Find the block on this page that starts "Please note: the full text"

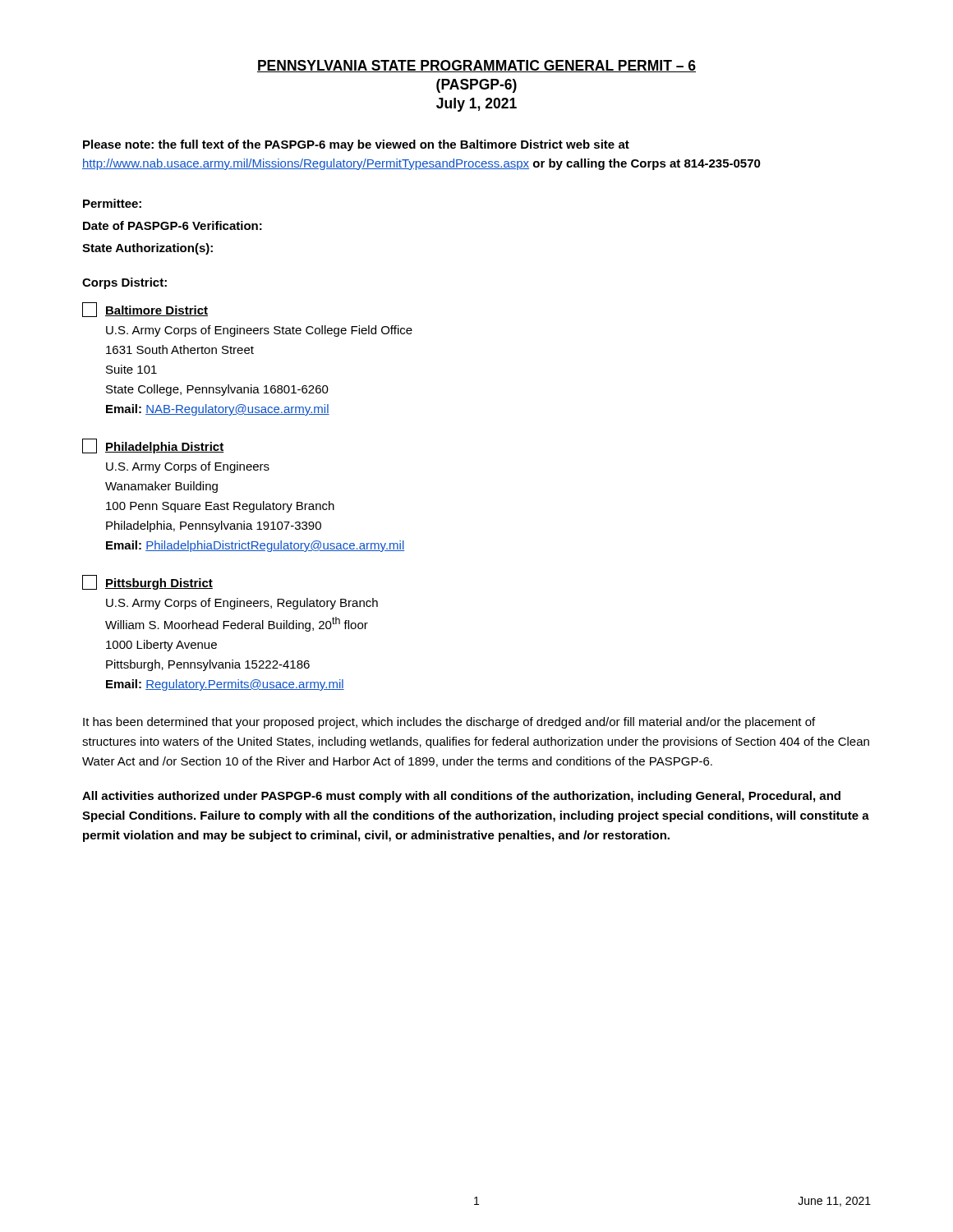pos(421,153)
